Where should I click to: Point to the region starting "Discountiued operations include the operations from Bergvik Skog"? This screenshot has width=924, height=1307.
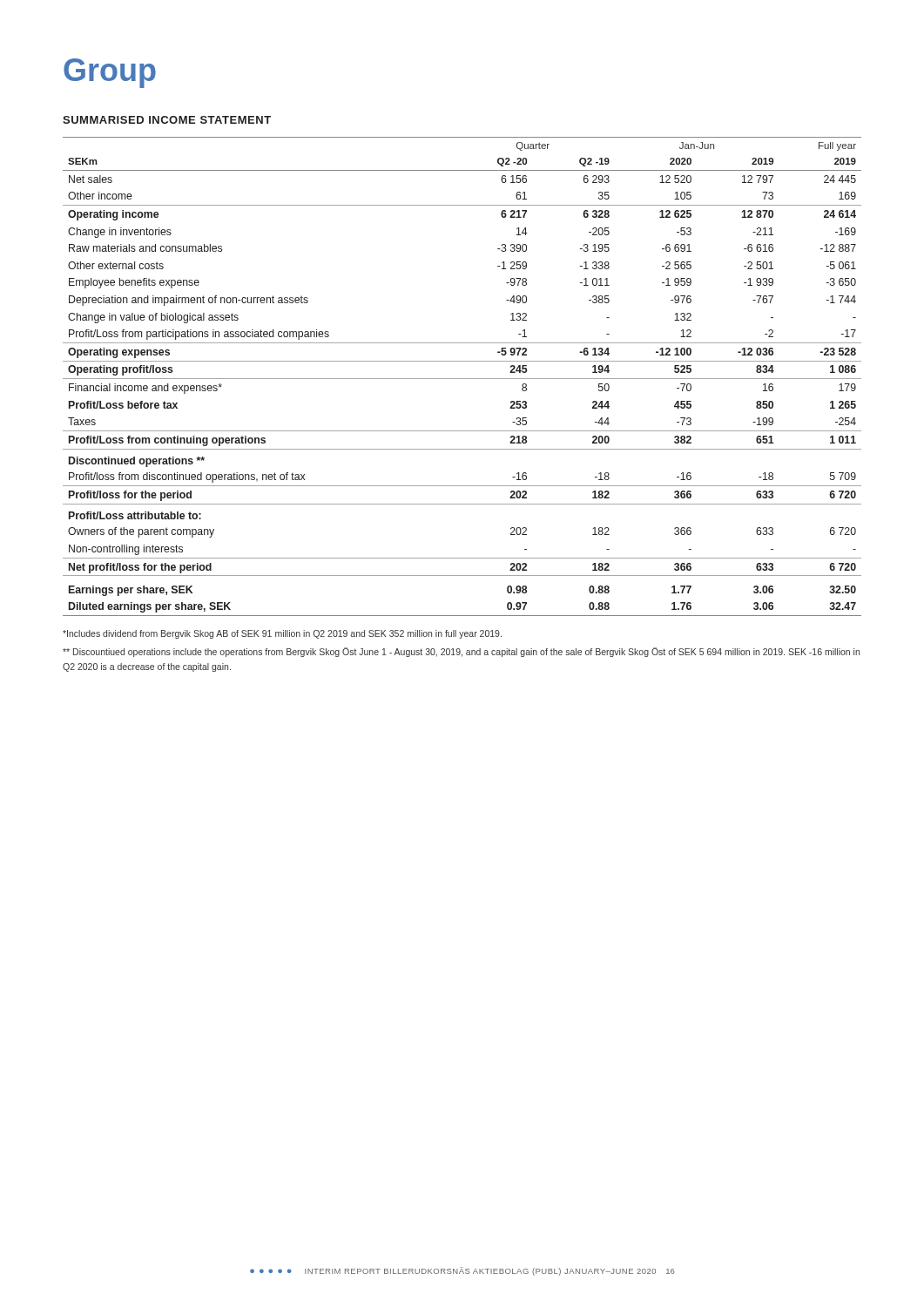[461, 659]
